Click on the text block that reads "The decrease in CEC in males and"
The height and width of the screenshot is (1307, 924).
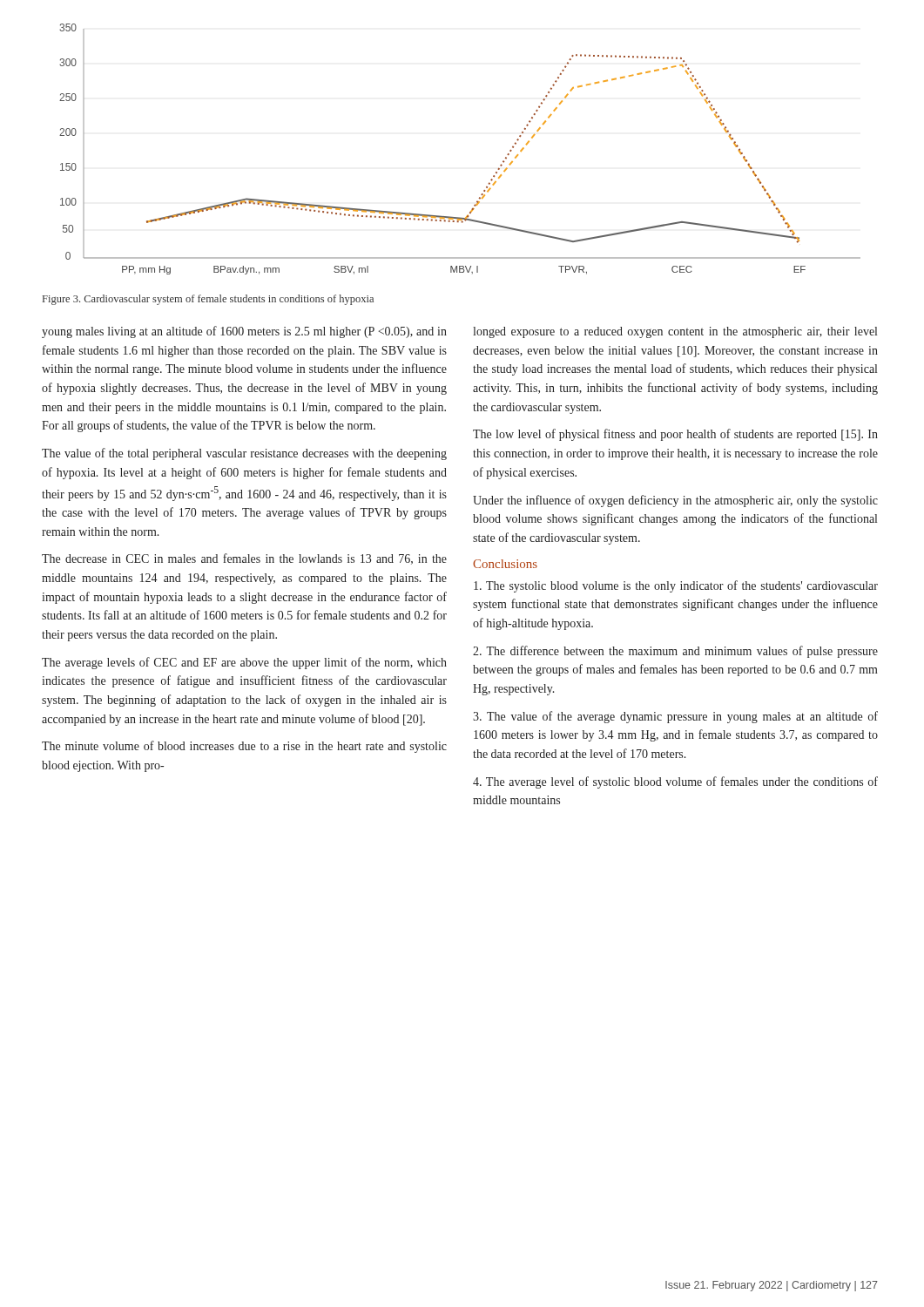tap(244, 597)
